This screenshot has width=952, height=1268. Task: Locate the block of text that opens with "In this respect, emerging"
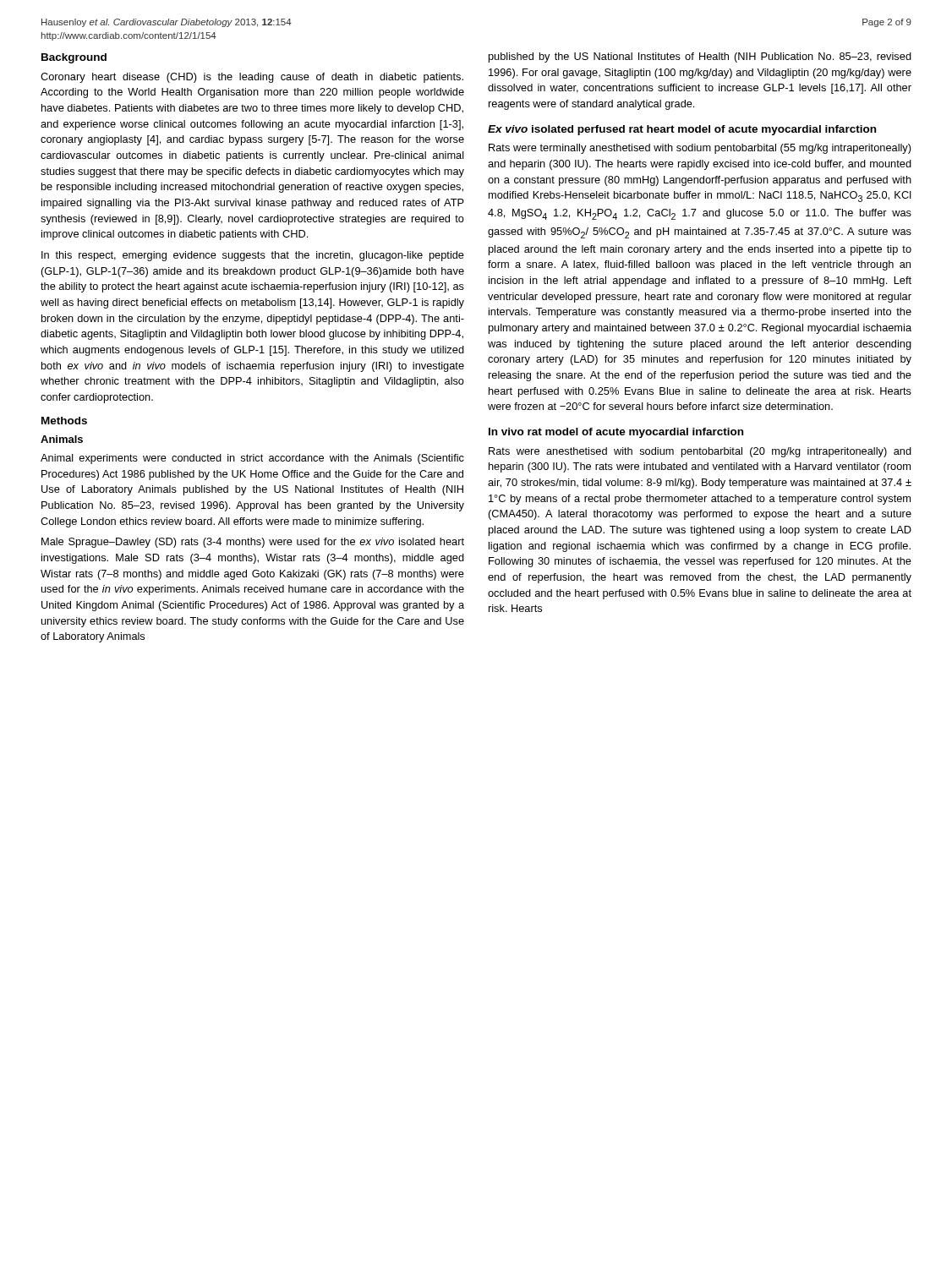pos(252,327)
